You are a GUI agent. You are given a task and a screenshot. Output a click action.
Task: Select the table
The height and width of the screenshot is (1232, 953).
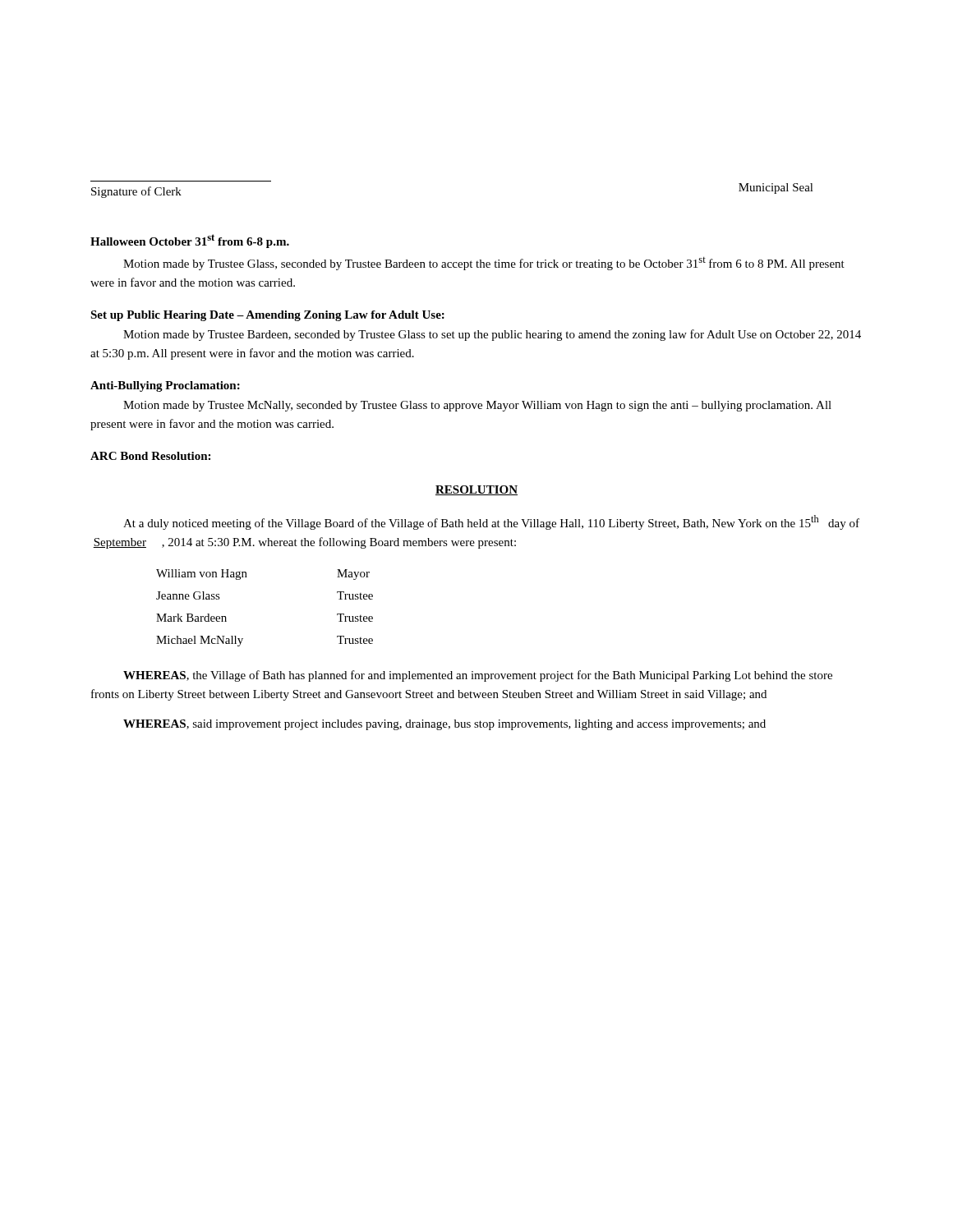(x=509, y=607)
